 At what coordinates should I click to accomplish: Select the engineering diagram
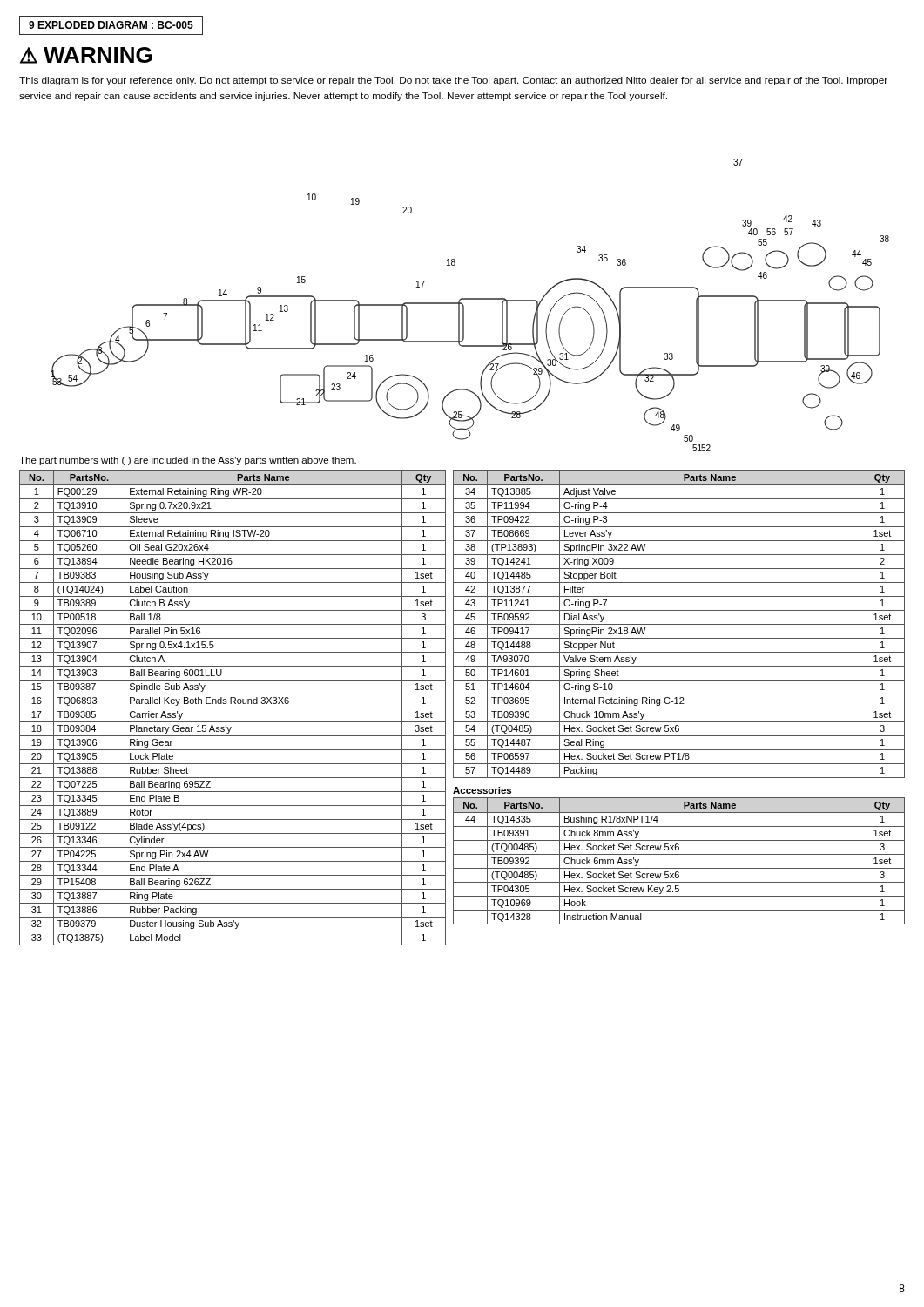[462, 282]
